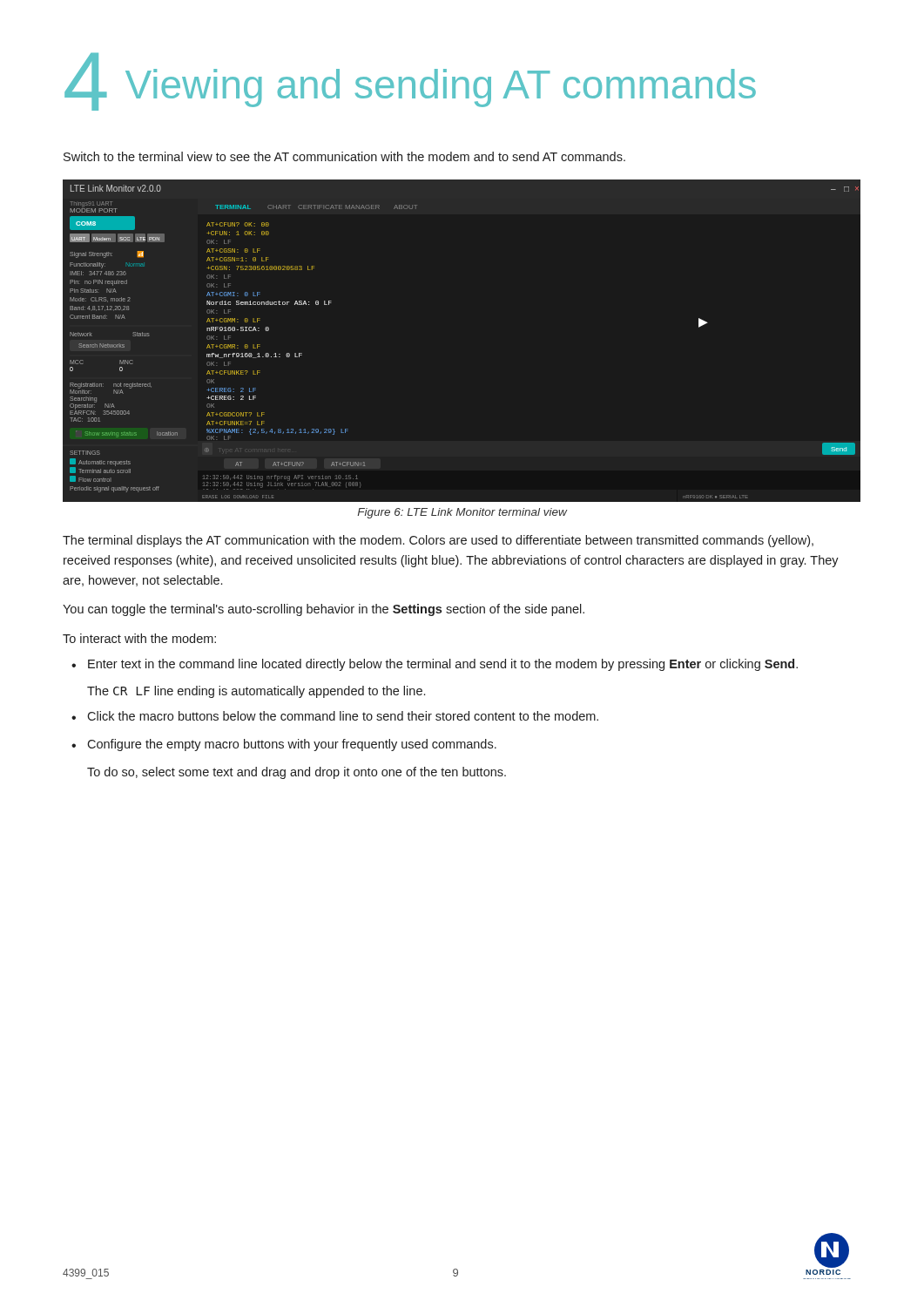
Task: Locate the text "Figure 6: LTE Link Monitor terminal view"
Action: (x=462, y=512)
